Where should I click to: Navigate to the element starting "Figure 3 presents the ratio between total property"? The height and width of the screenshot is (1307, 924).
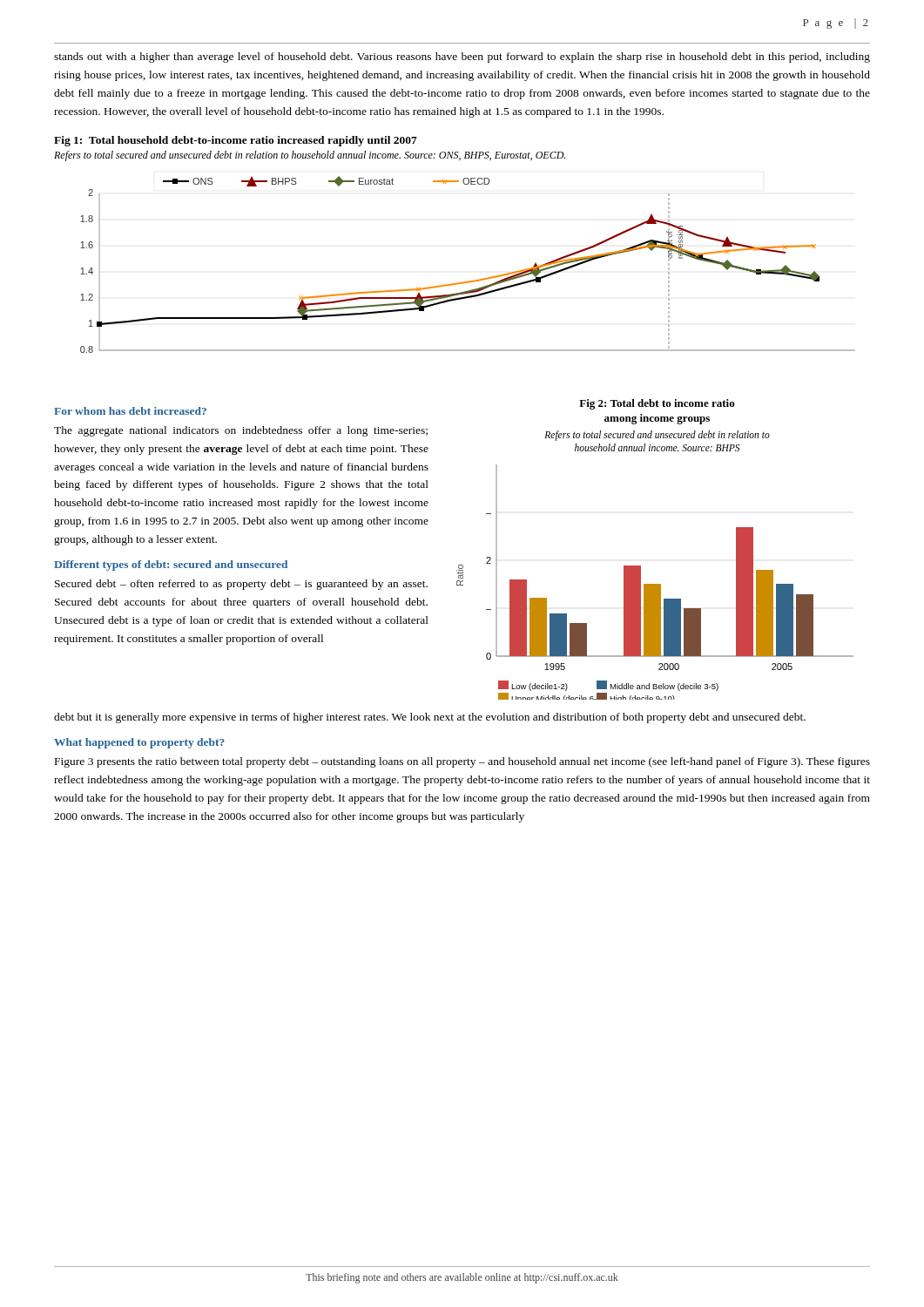(x=462, y=789)
